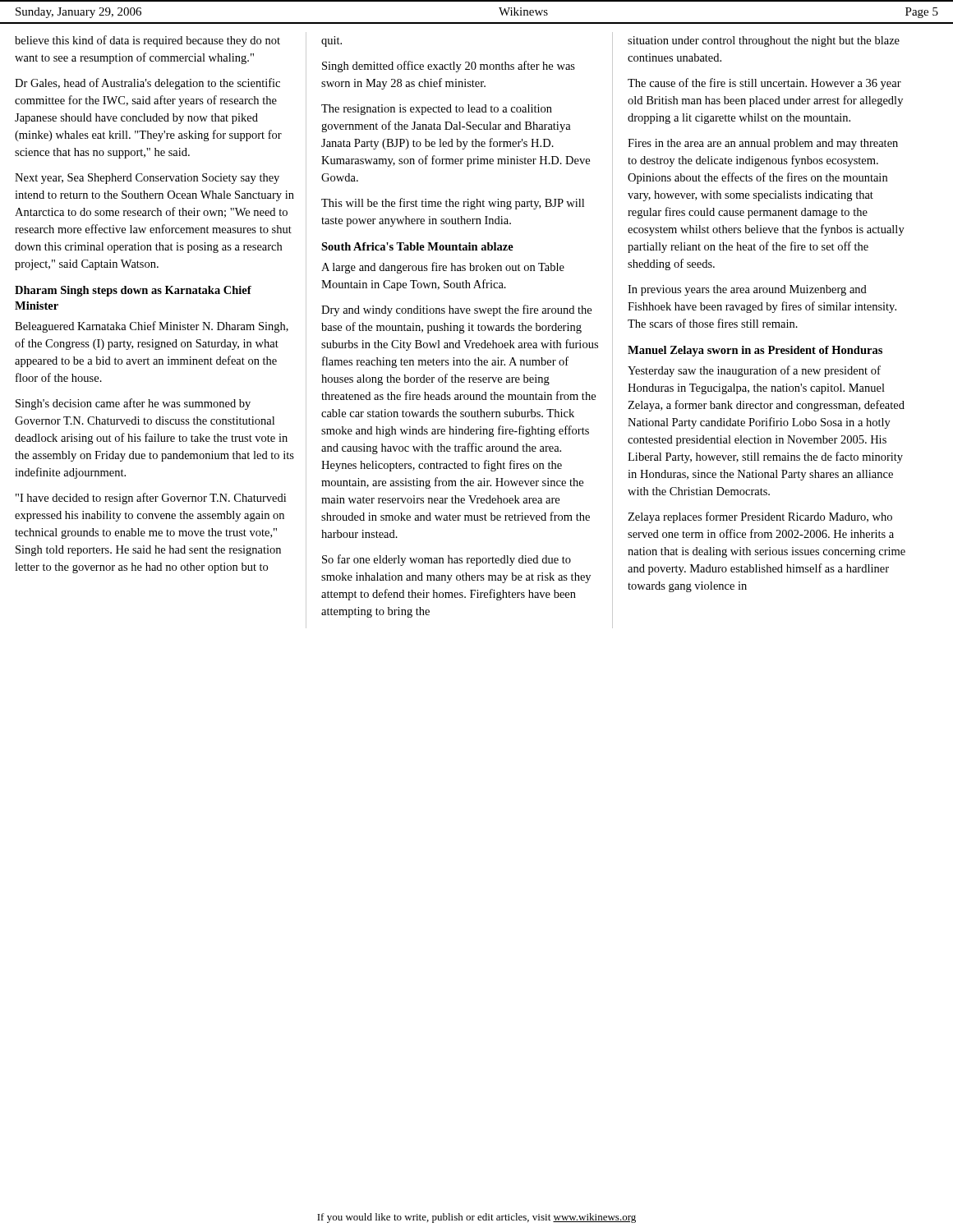The height and width of the screenshot is (1232, 953).
Task: Locate the block of text that opens with "Fires in the area are an annual problem"
Action: 767,204
